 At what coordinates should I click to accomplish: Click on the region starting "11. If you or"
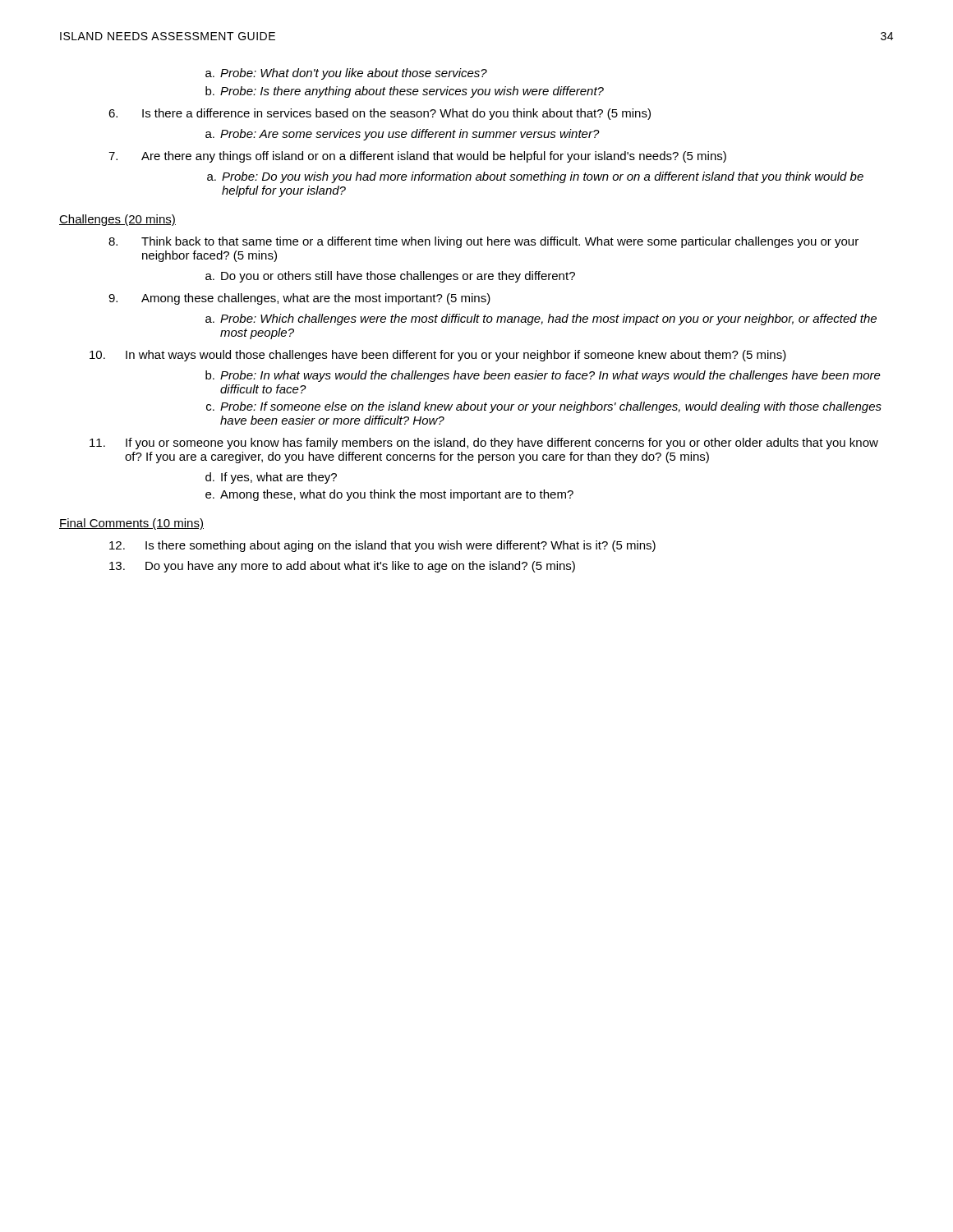coord(491,468)
